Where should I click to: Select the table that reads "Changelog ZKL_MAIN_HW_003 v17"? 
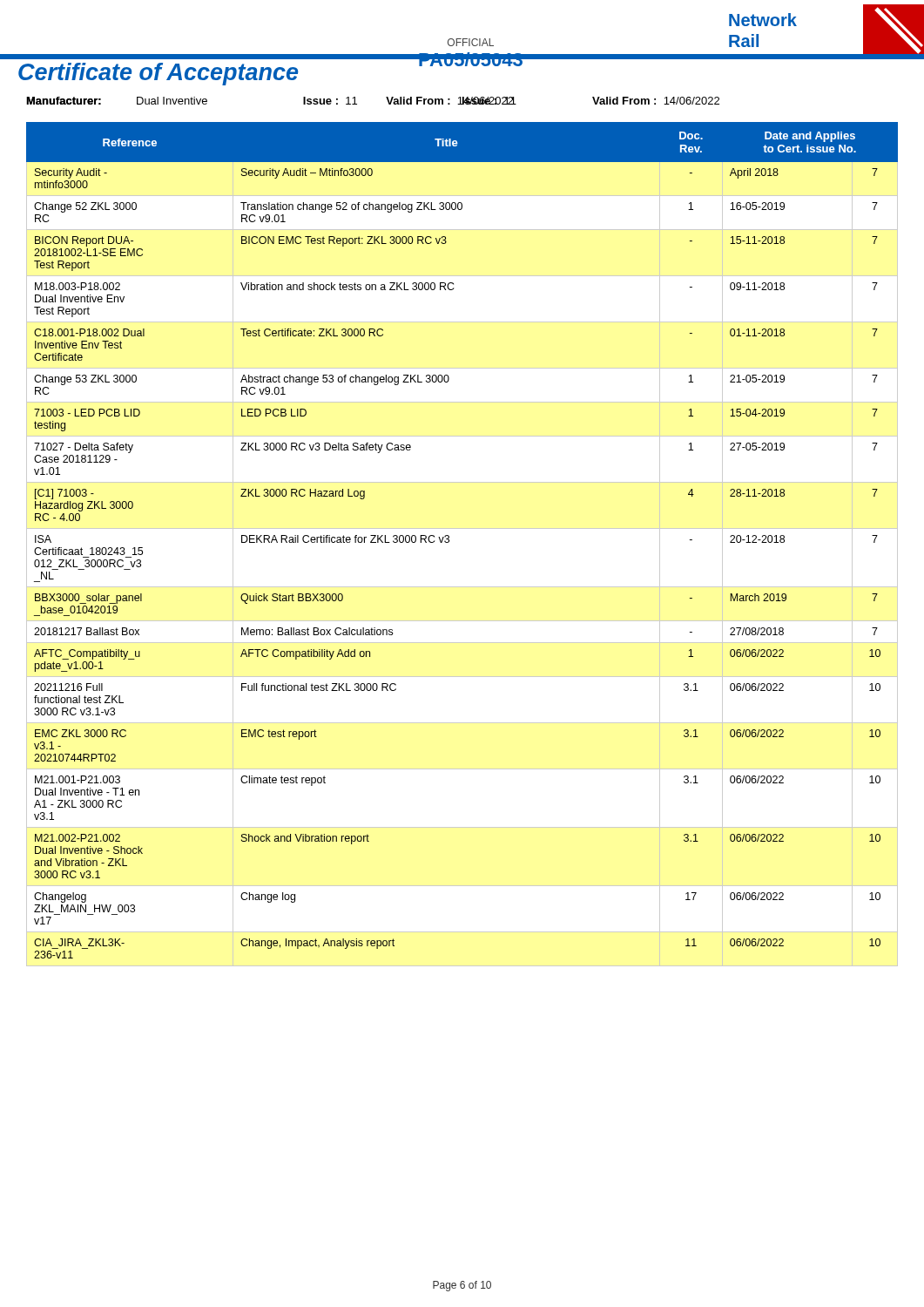[x=462, y=544]
